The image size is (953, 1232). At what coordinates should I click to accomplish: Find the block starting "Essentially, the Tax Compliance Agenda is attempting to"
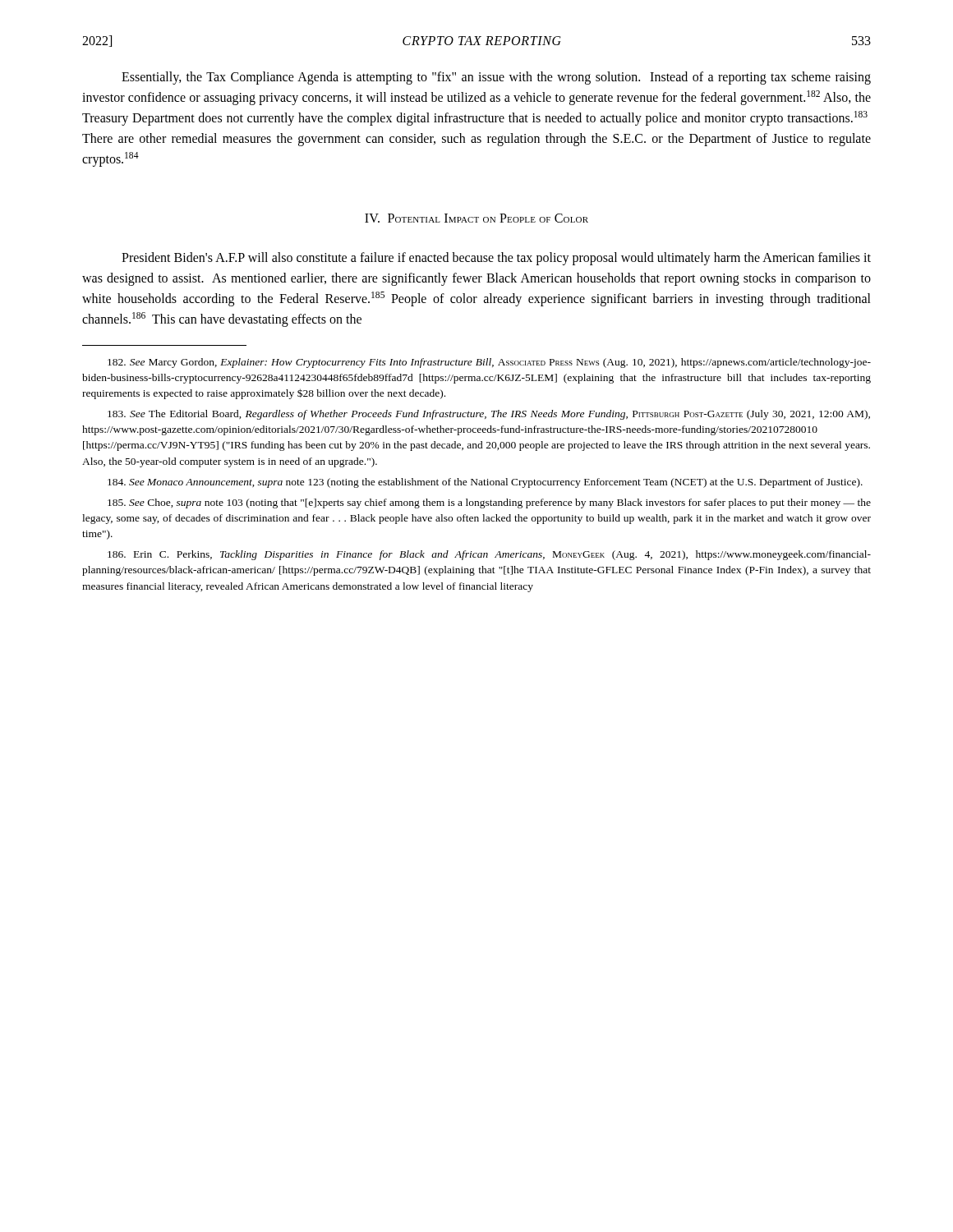[x=476, y=118]
